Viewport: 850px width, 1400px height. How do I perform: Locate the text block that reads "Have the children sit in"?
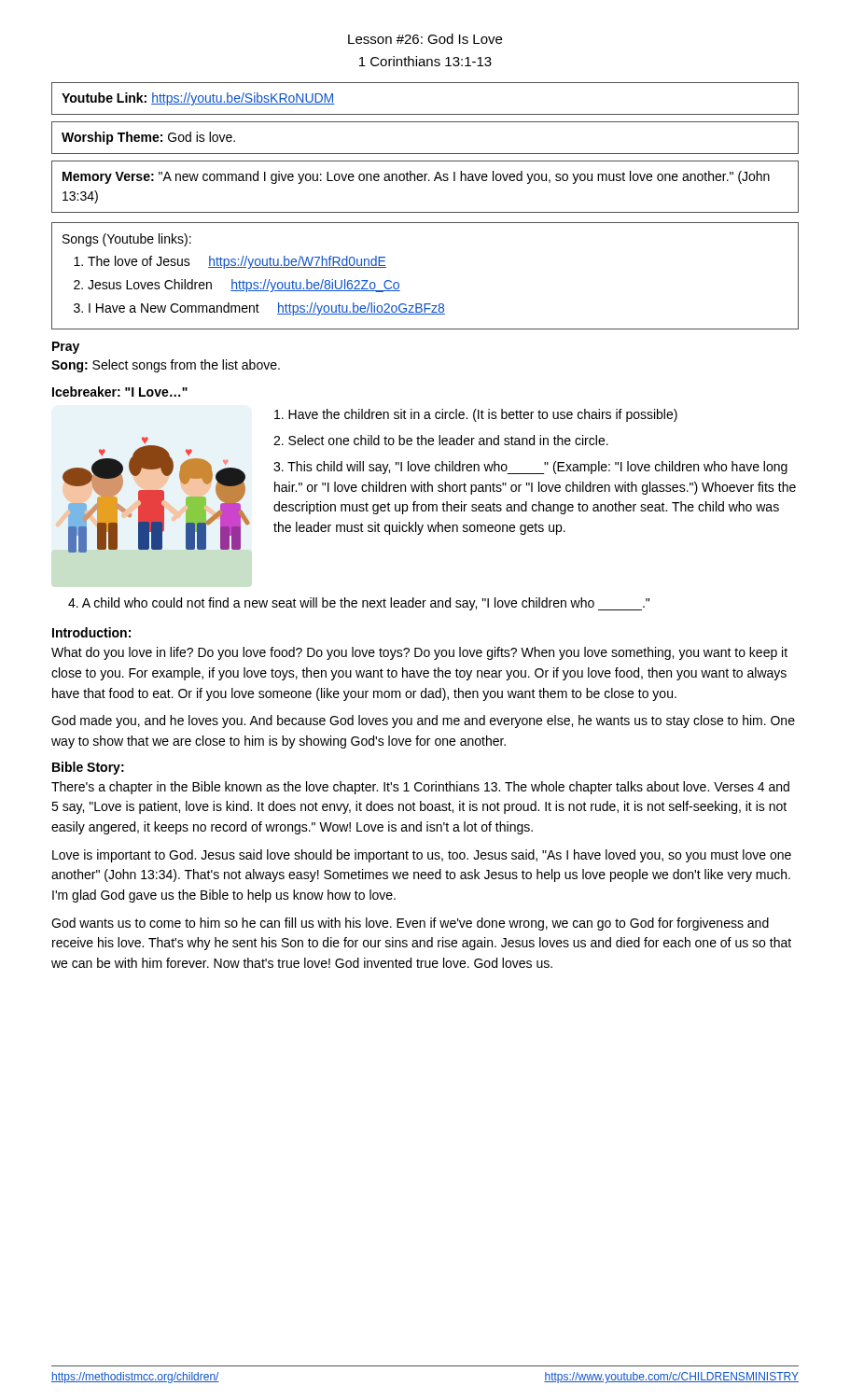(x=536, y=472)
